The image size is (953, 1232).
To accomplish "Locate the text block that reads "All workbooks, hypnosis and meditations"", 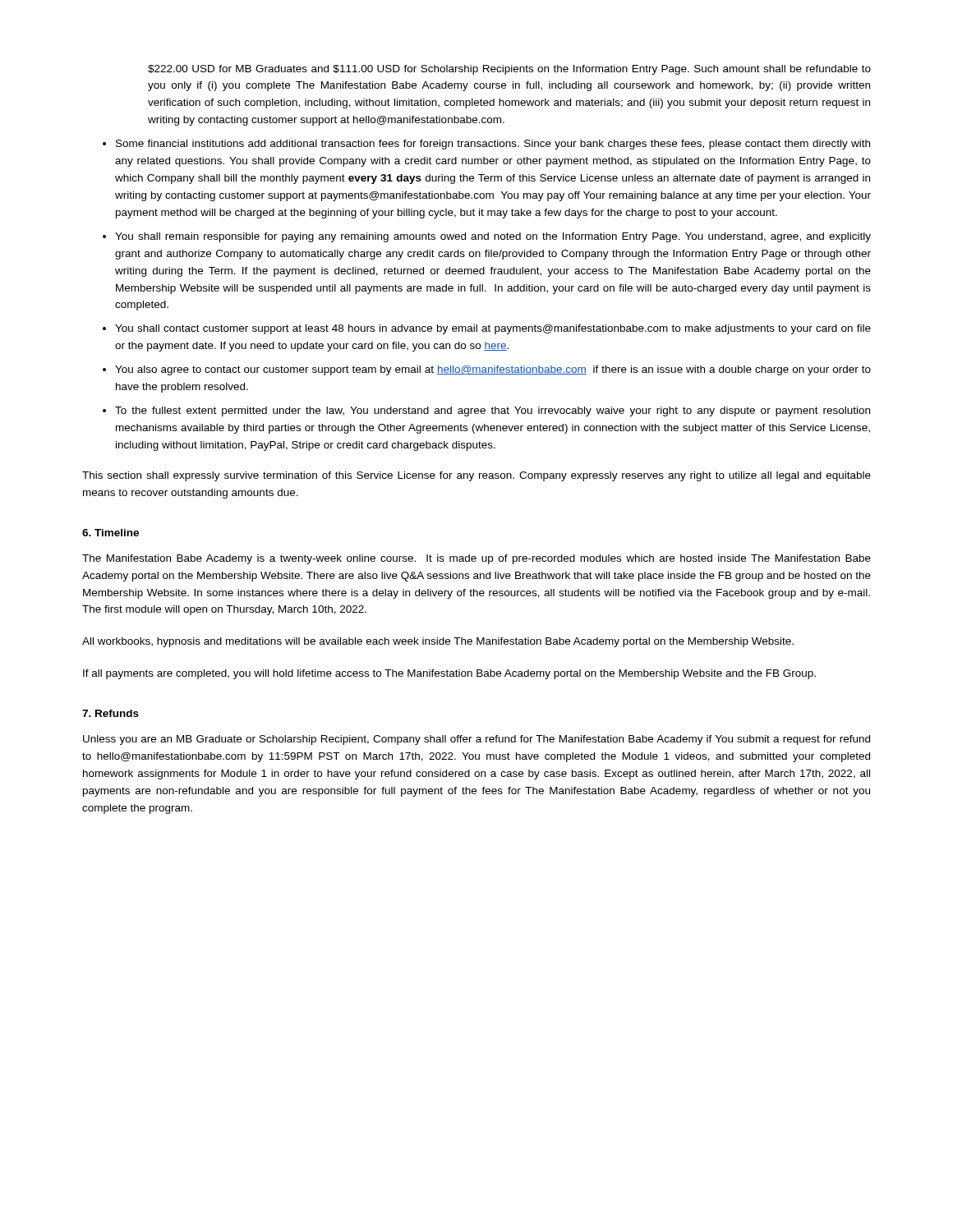I will (x=476, y=642).
